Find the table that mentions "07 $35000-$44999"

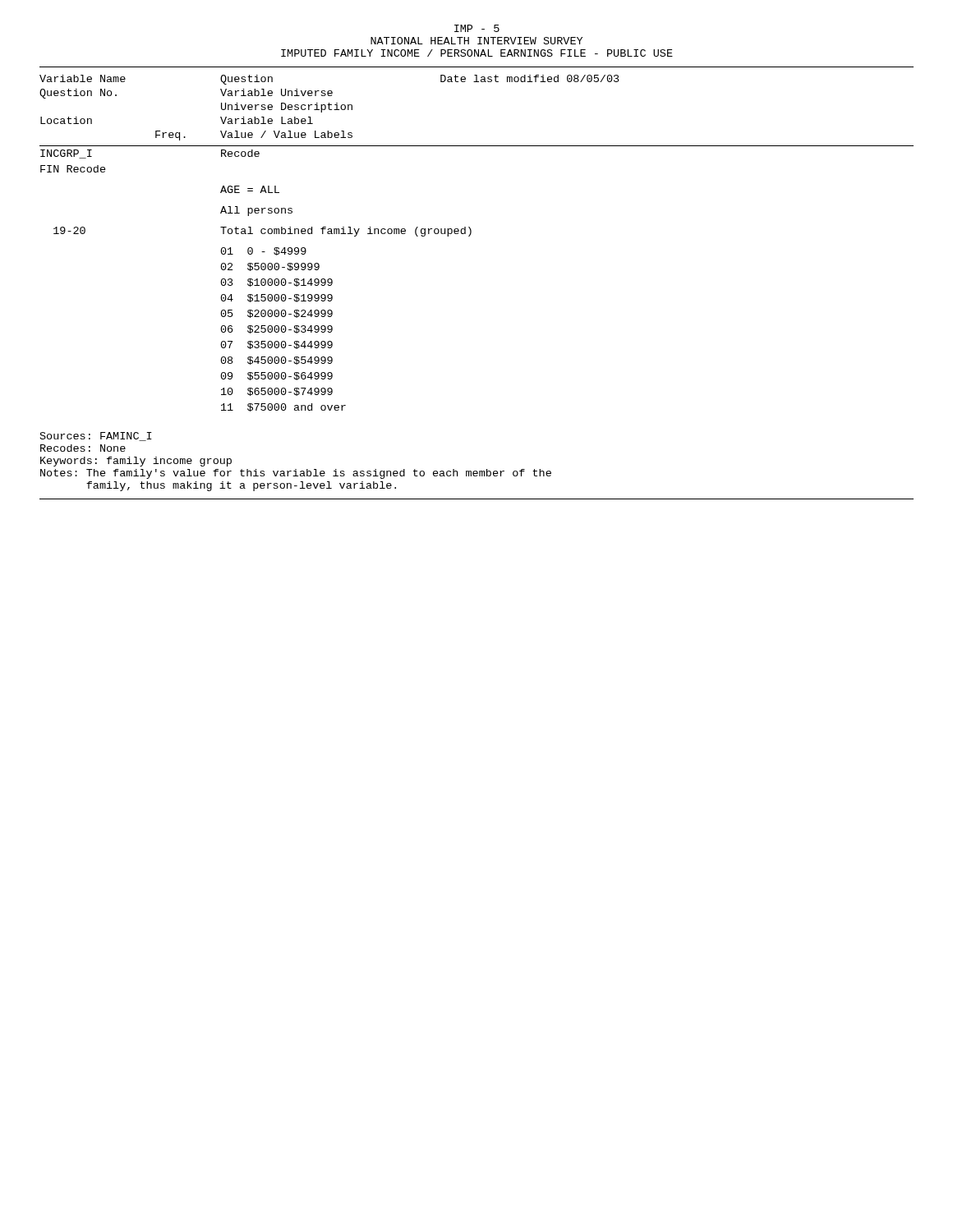(x=476, y=281)
